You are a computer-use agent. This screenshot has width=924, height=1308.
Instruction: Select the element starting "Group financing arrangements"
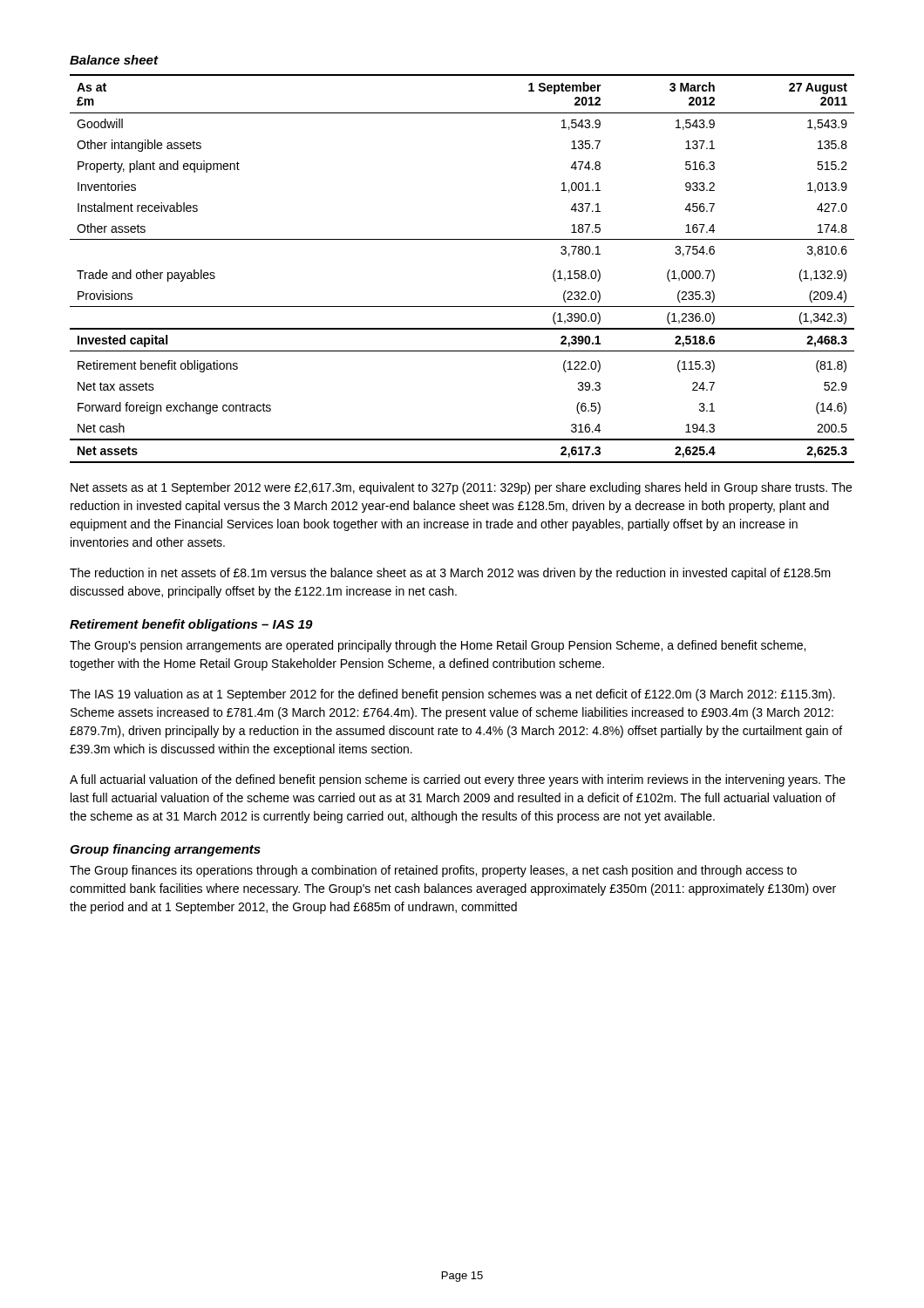pos(165,849)
